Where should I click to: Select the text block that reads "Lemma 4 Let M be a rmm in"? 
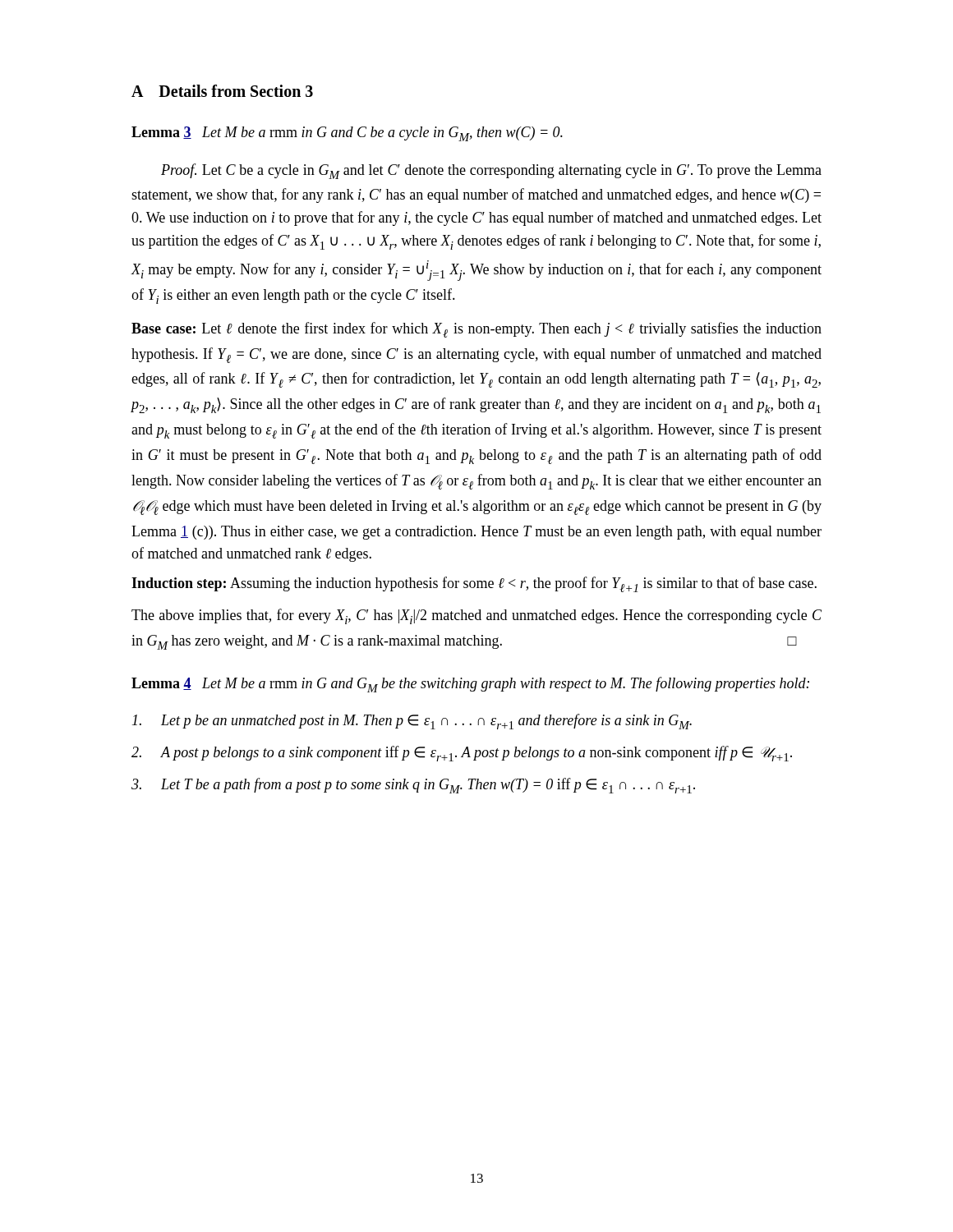[x=471, y=685]
